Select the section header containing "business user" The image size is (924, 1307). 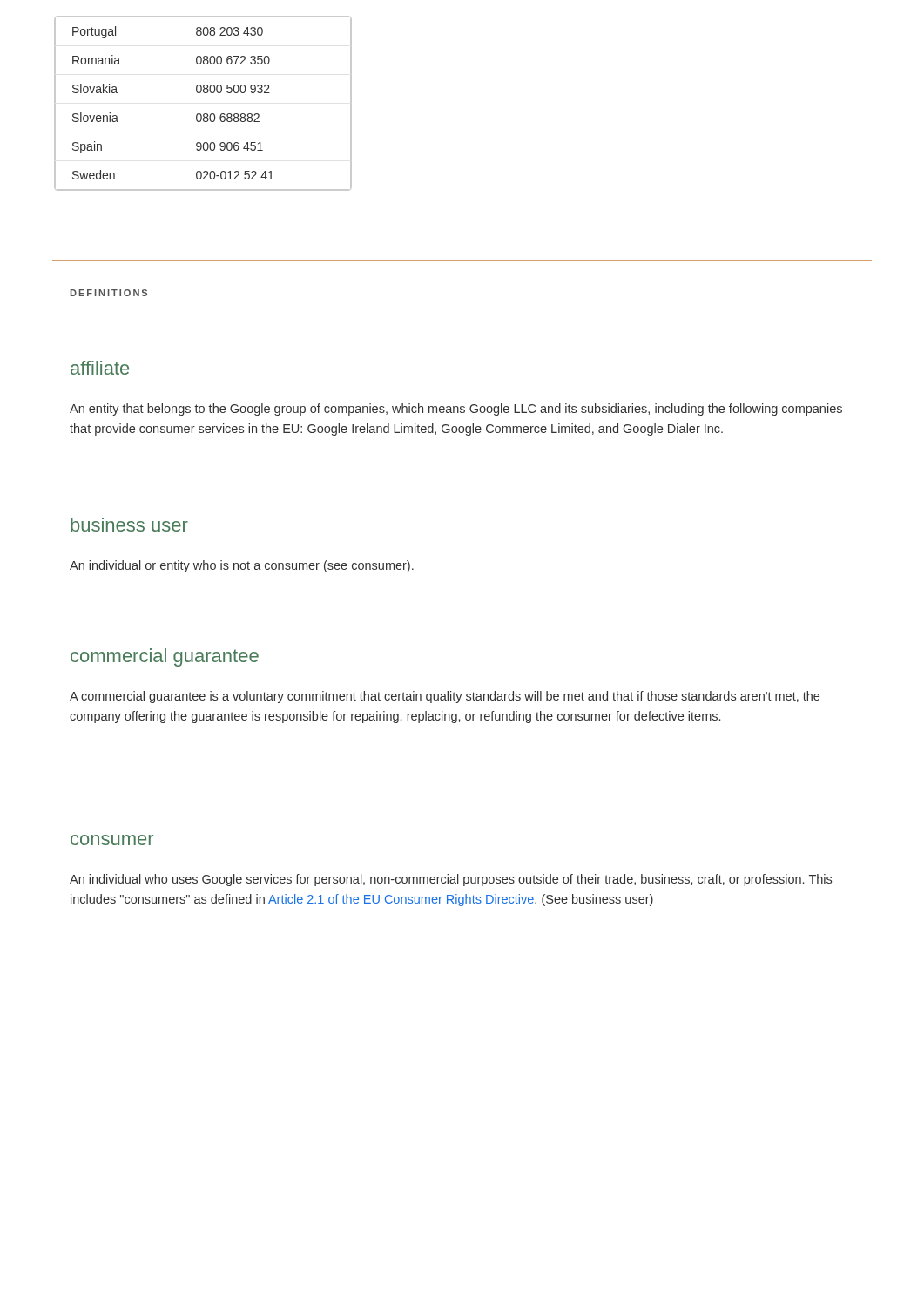(x=129, y=525)
